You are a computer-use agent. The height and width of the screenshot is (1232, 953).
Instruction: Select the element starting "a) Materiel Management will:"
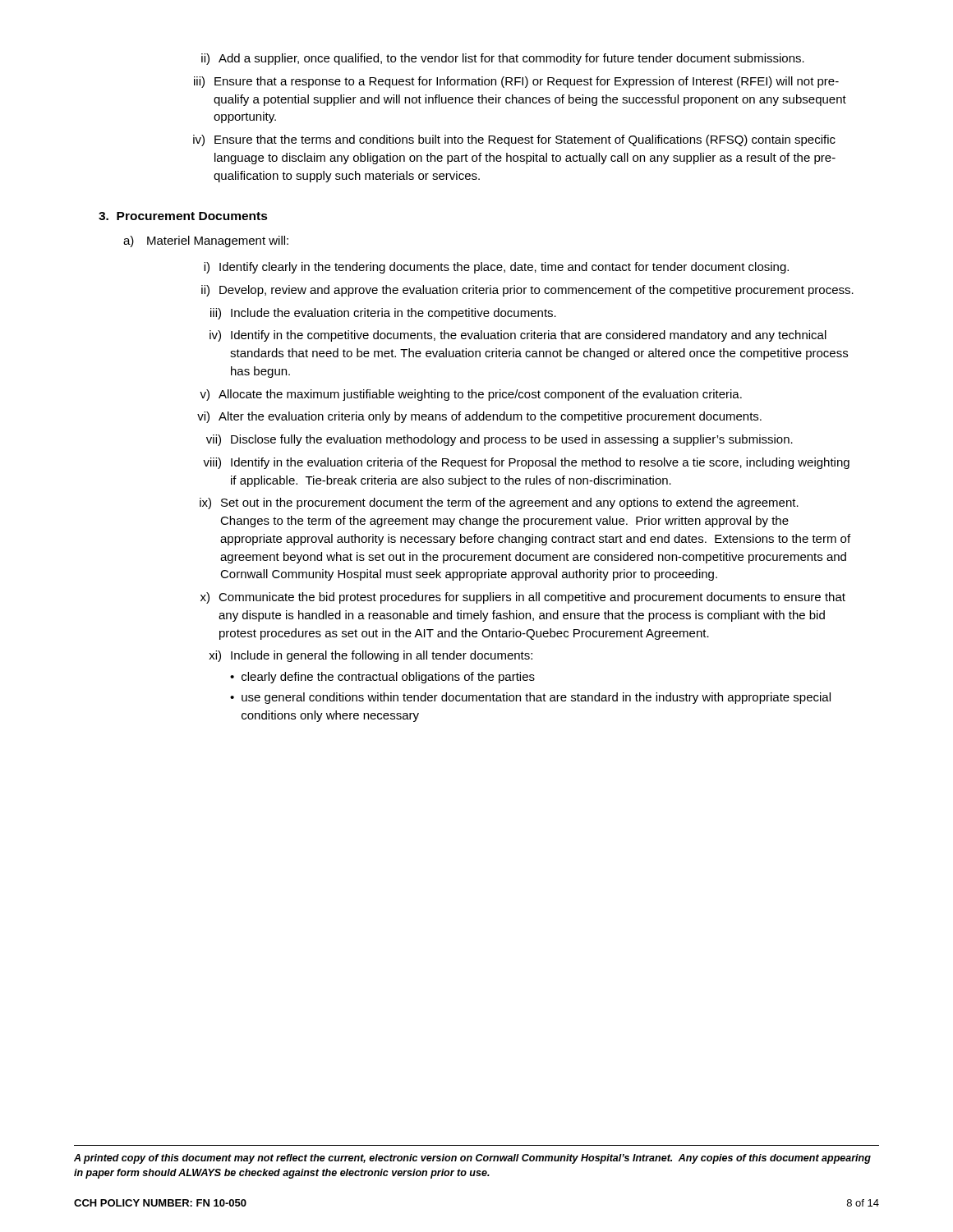(x=206, y=241)
